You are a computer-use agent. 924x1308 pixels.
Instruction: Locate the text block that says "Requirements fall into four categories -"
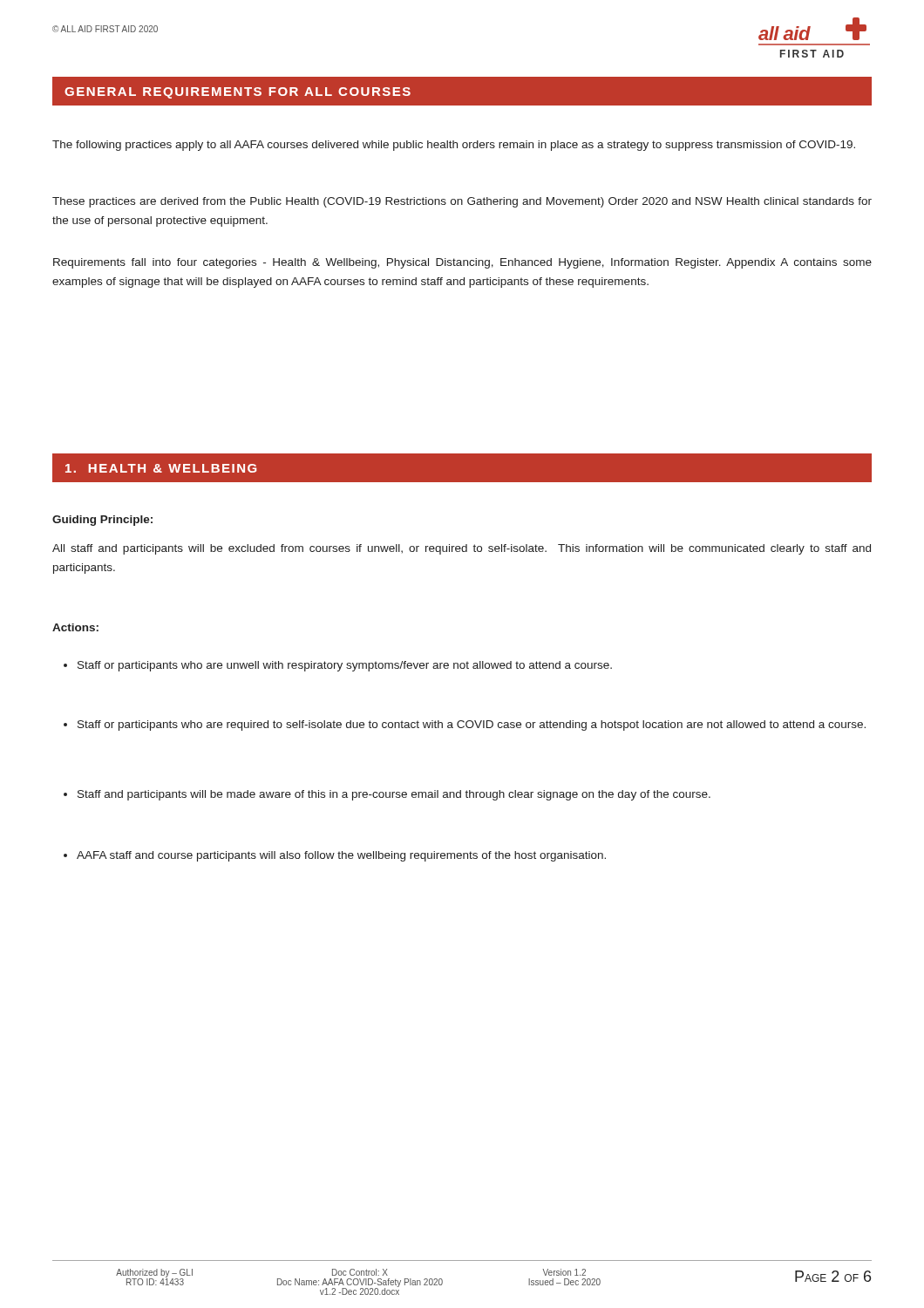point(462,271)
